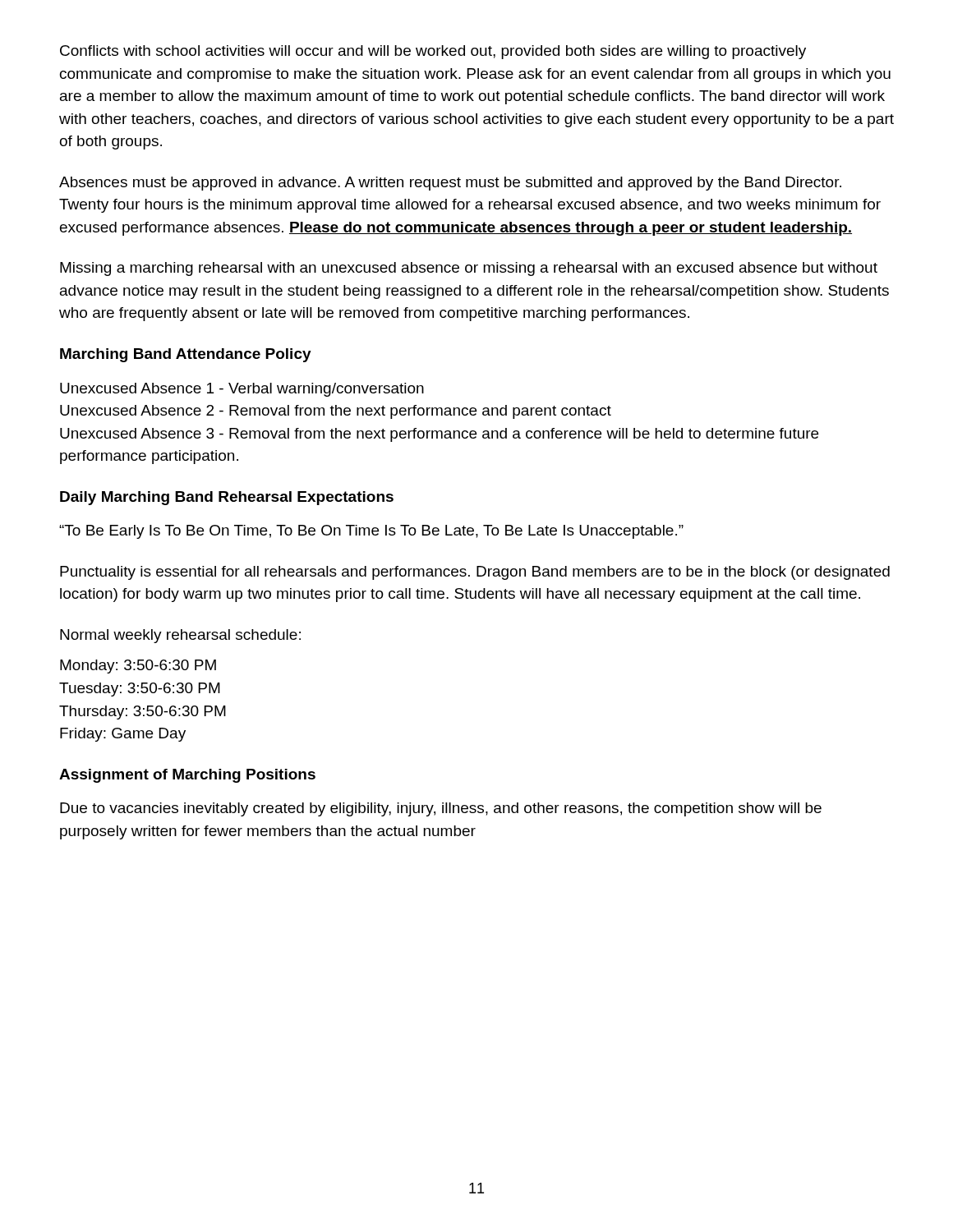Click the passage that begins "Unexcused Absence 2 - Removal from the next"
This screenshot has height=1232, width=953.
pyautogui.click(x=335, y=410)
